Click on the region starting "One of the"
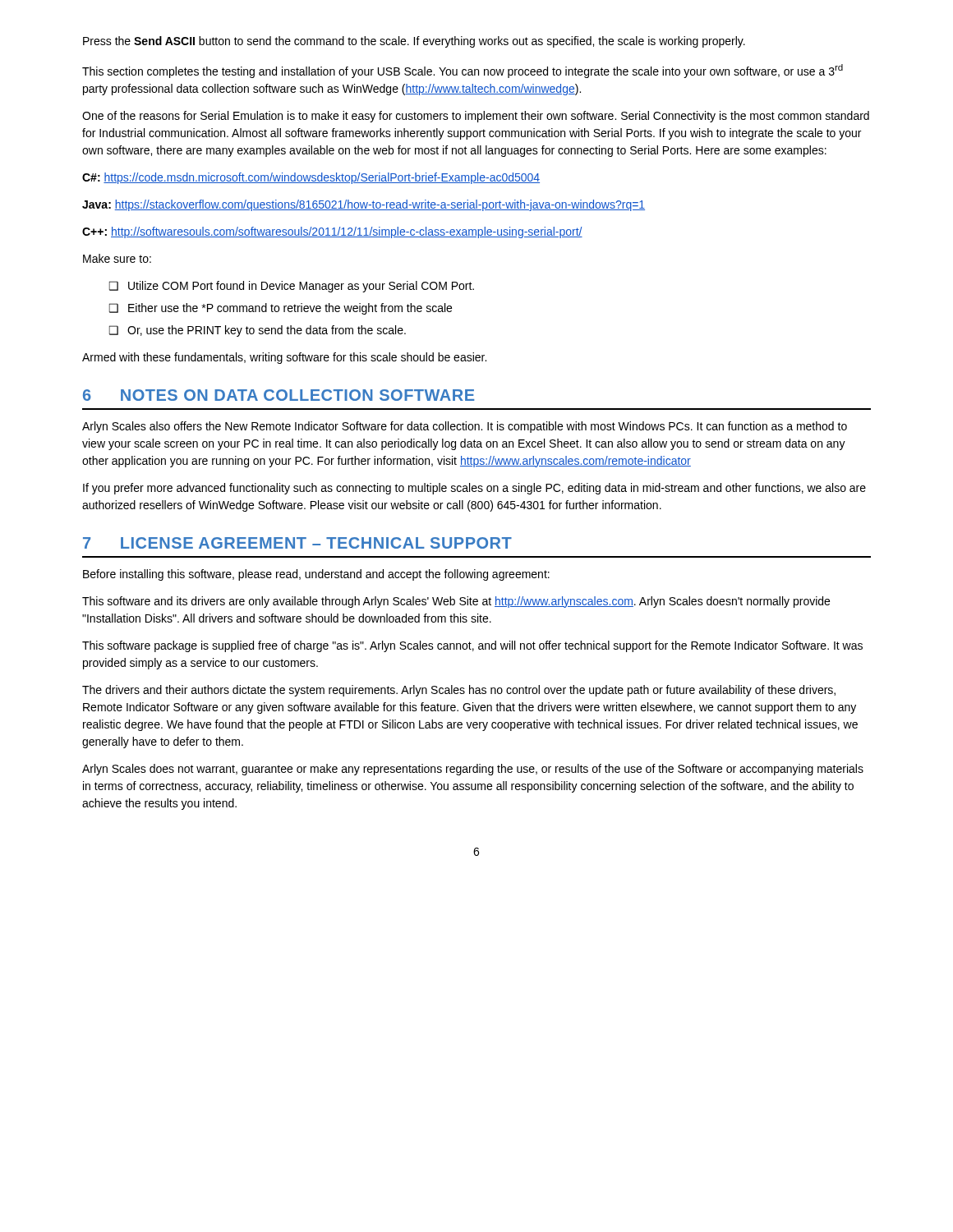 tap(476, 133)
